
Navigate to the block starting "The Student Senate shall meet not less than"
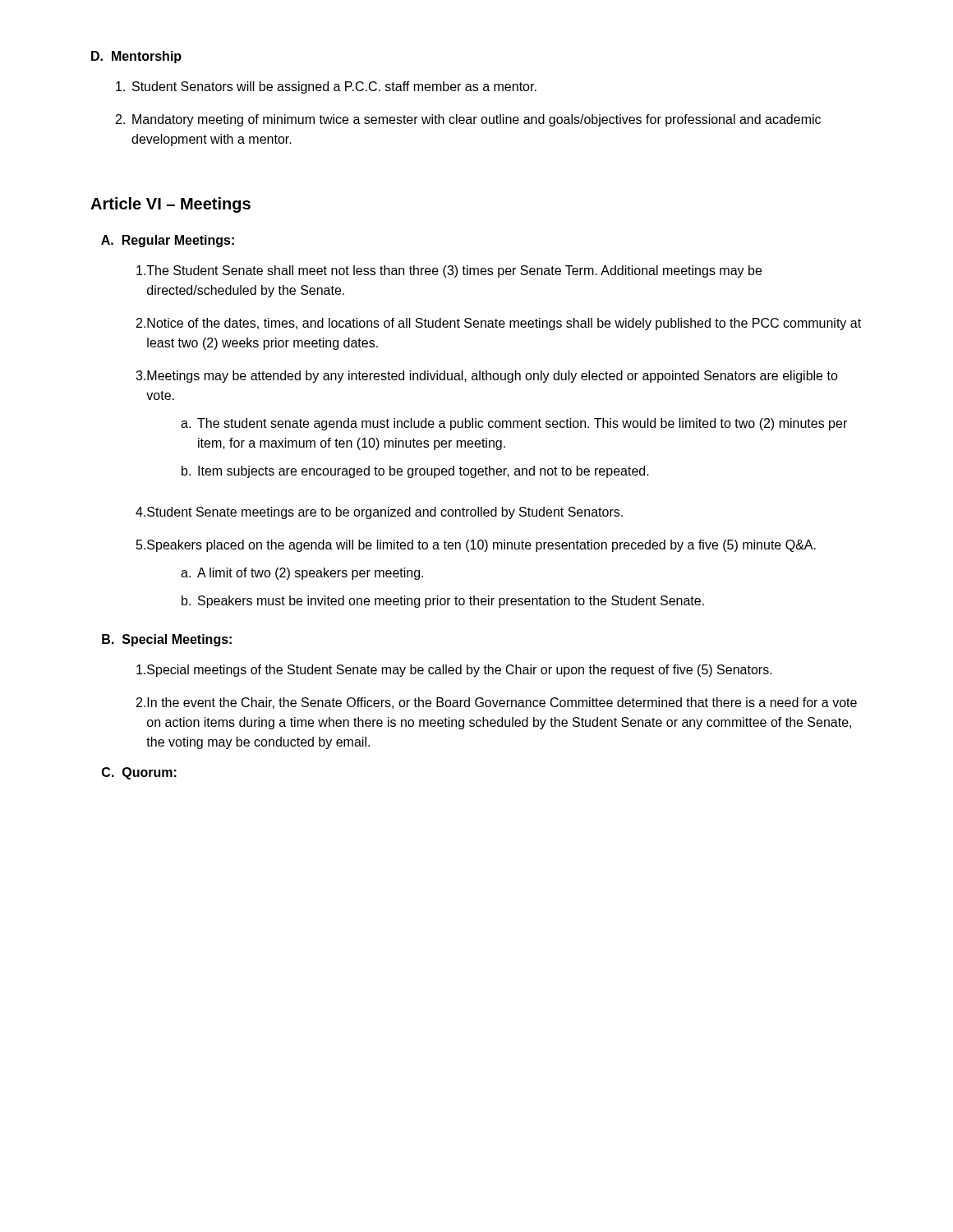click(476, 281)
